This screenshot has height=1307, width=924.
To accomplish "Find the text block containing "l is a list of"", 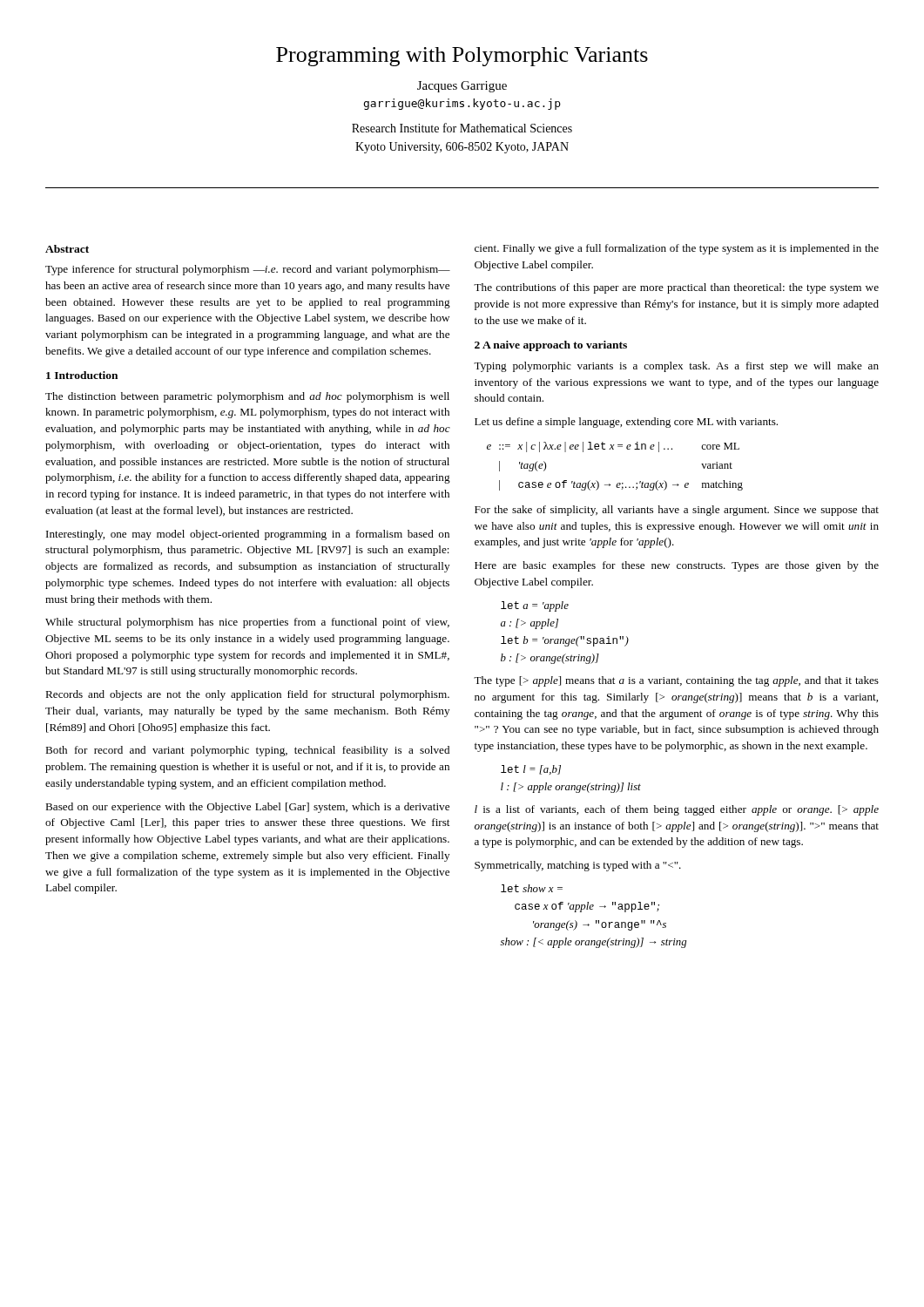I will click(x=676, y=838).
